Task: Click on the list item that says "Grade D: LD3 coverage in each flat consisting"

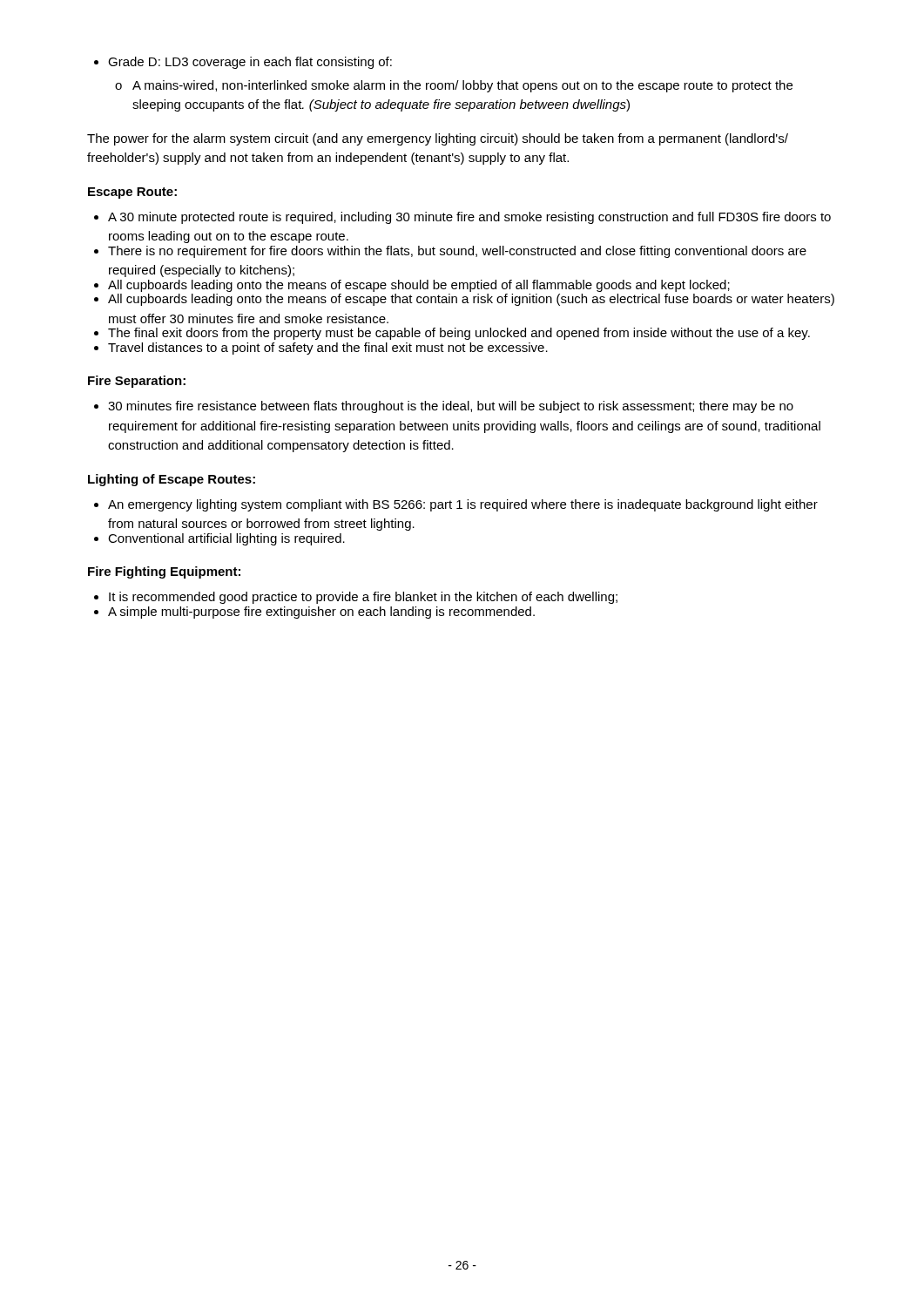Action: tap(462, 83)
